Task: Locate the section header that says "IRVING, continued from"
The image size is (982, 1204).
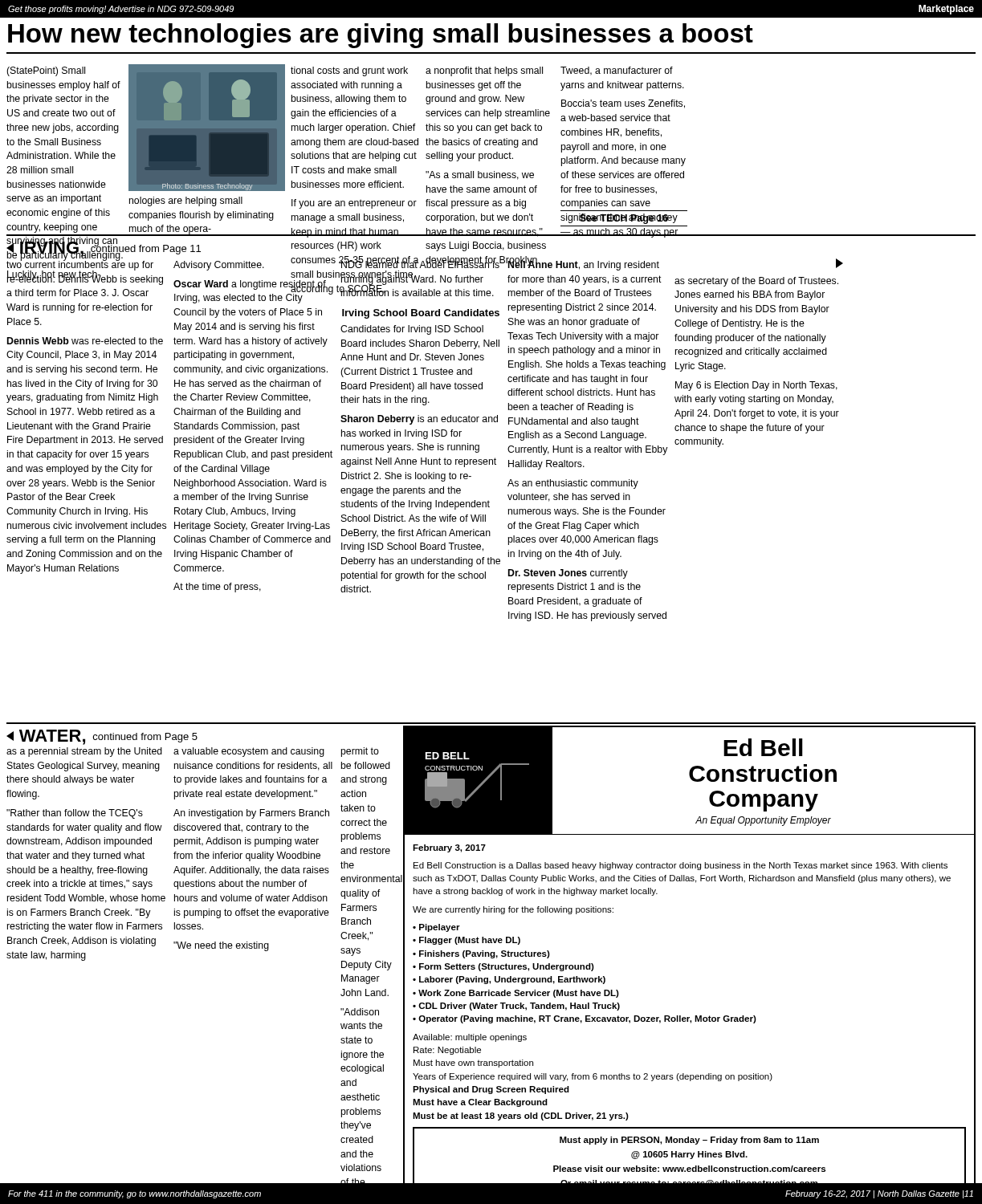Action: pos(104,248)
